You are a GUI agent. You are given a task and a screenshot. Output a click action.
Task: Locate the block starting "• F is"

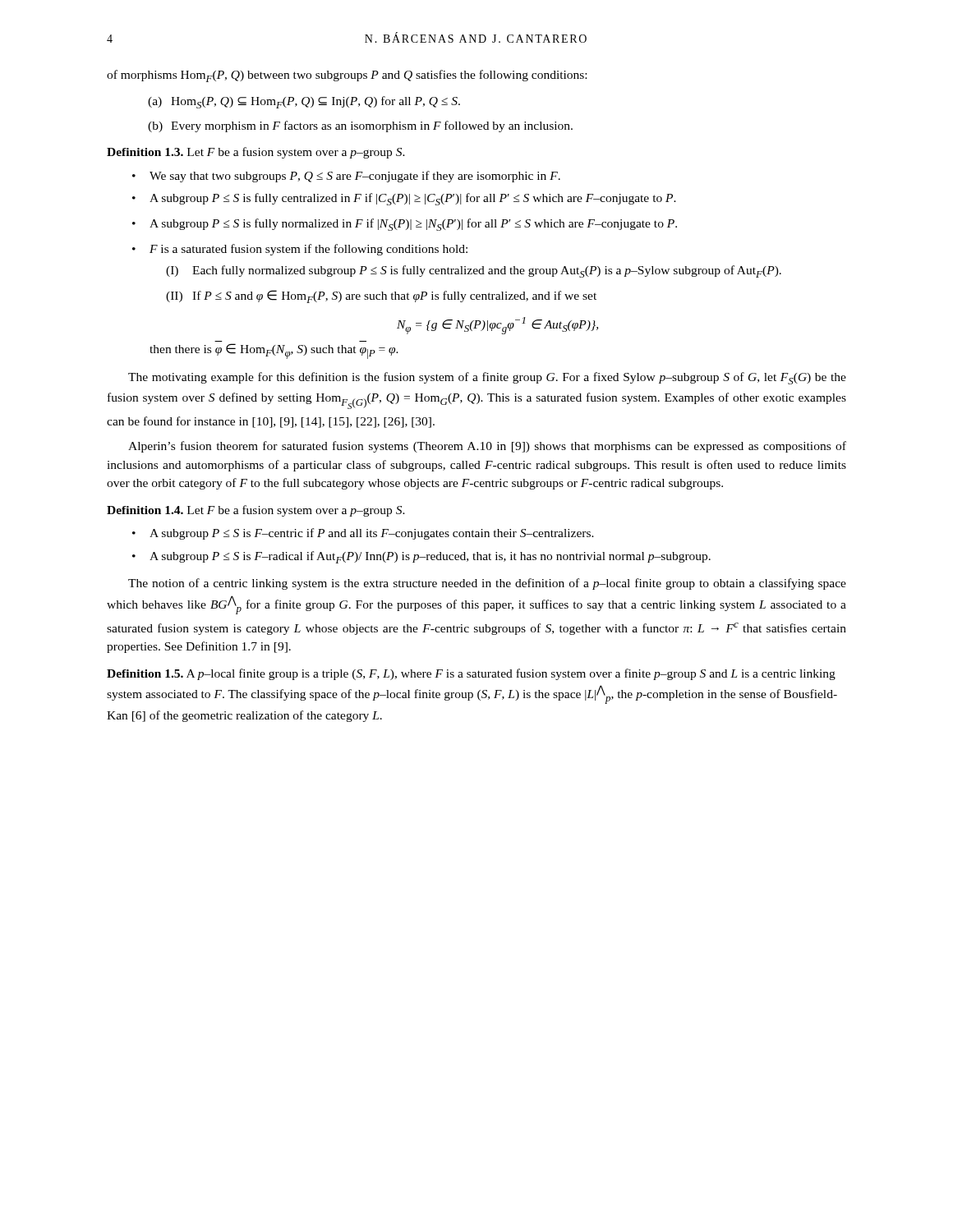click(x=489, y=300)
